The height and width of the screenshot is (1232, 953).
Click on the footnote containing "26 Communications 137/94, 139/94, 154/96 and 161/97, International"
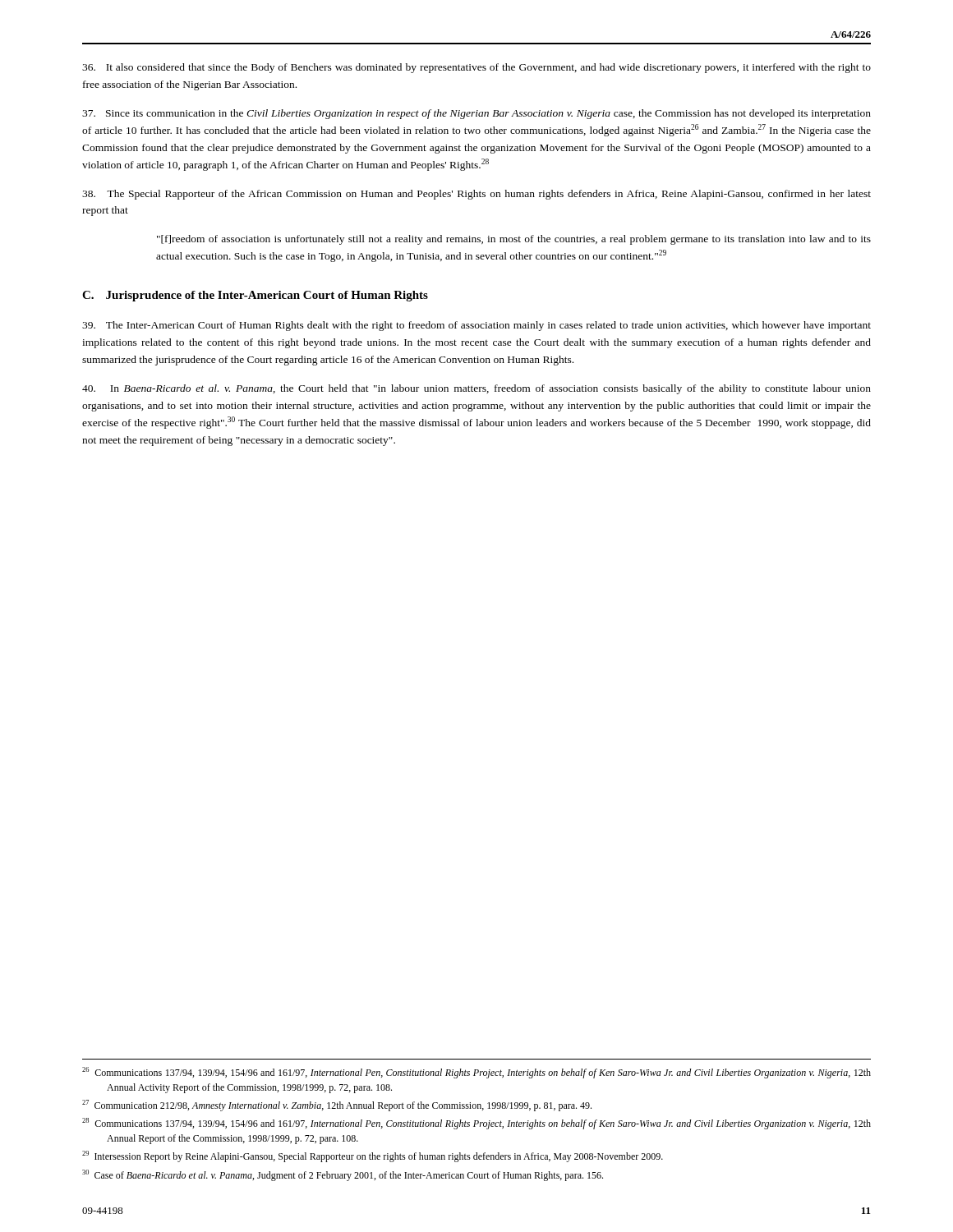[x=476, y=1080]
